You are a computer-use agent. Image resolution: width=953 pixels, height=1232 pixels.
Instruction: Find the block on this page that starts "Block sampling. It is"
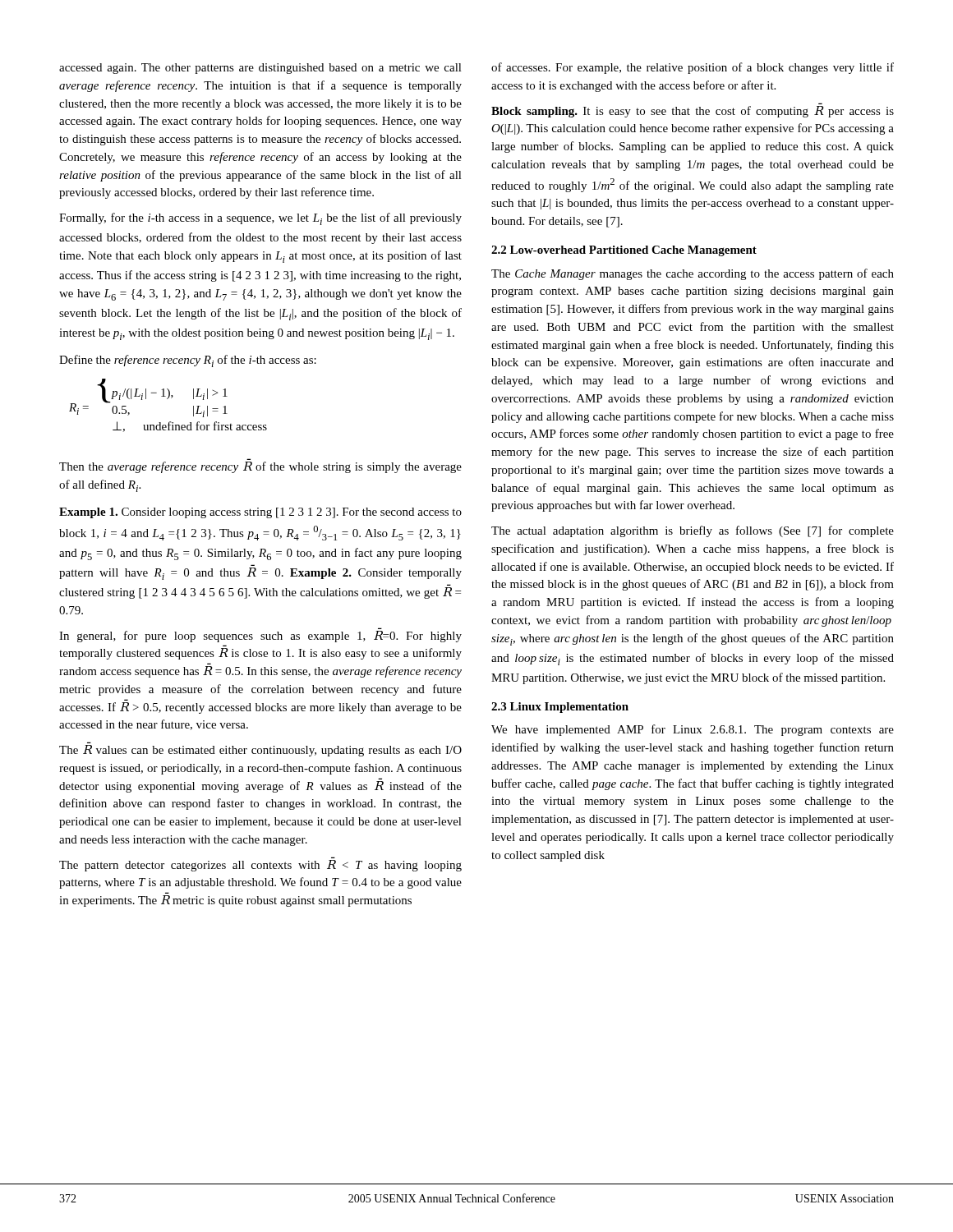click(693, 166)
